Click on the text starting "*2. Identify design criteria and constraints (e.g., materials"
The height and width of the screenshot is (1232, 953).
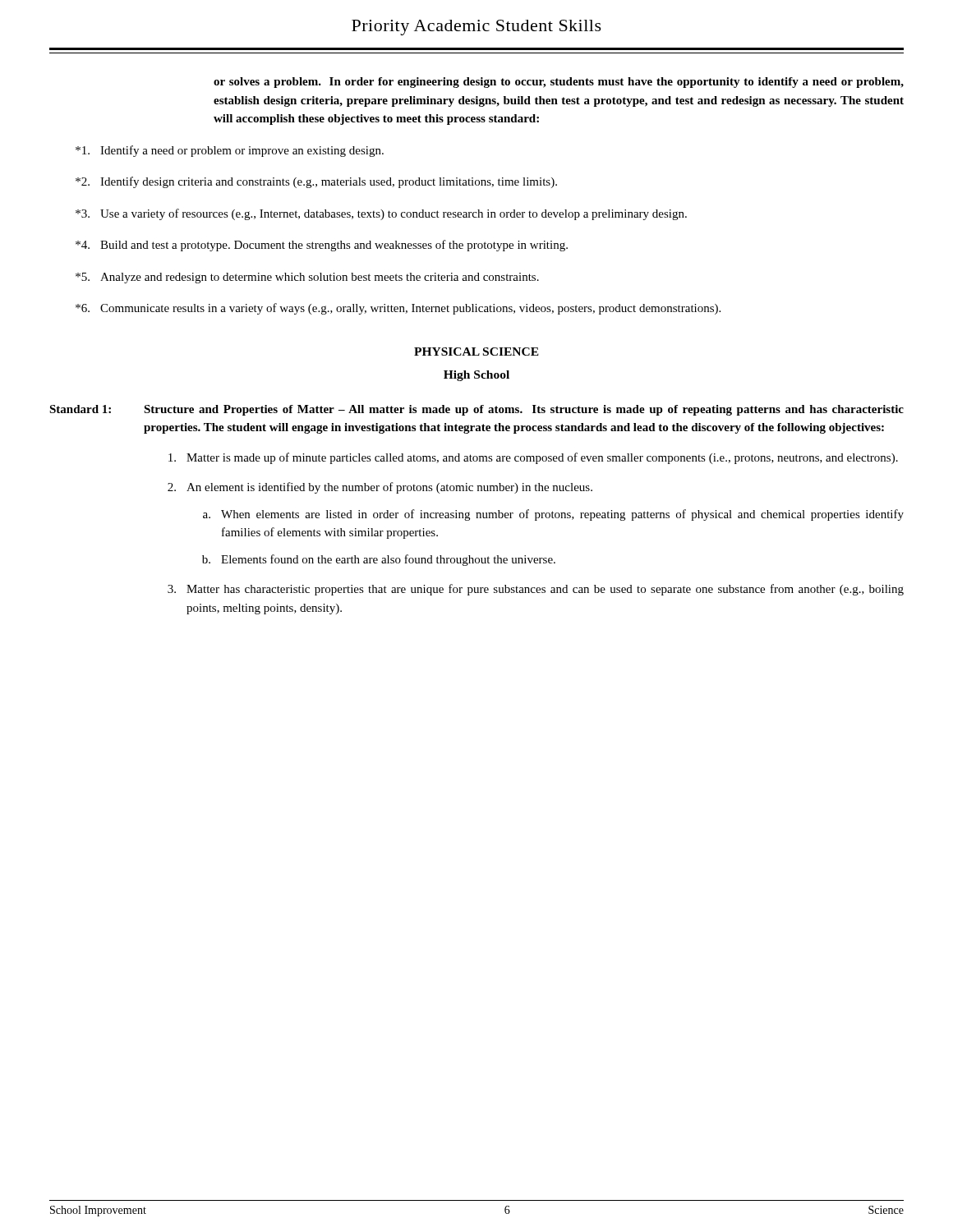pyautogui.click(x=476, y=182)
